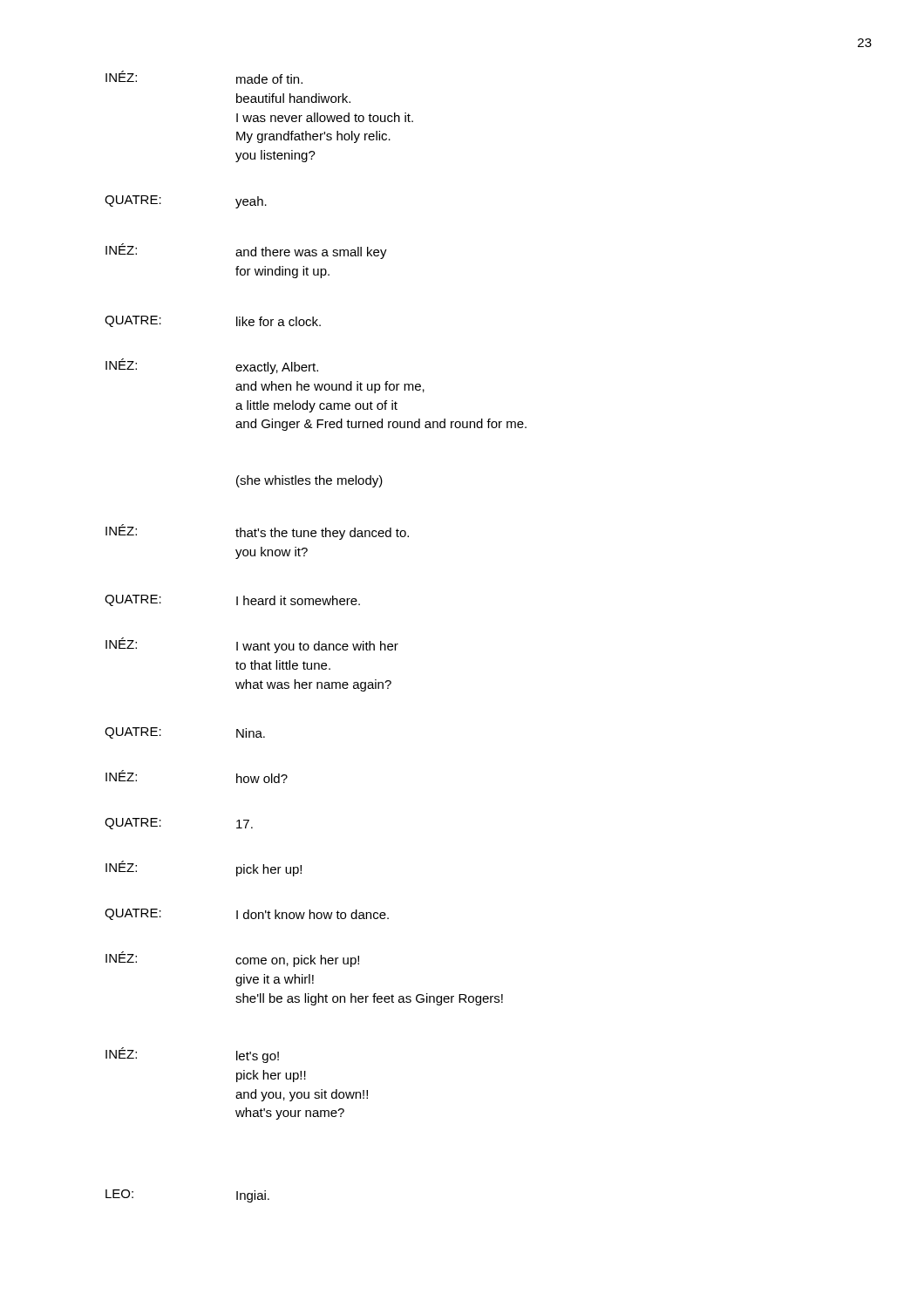Image resolution: width=924 pixels, height=1308 pixels.
Task: Find "QUATRE: Nina." on this page
Action: coord(132,734)
